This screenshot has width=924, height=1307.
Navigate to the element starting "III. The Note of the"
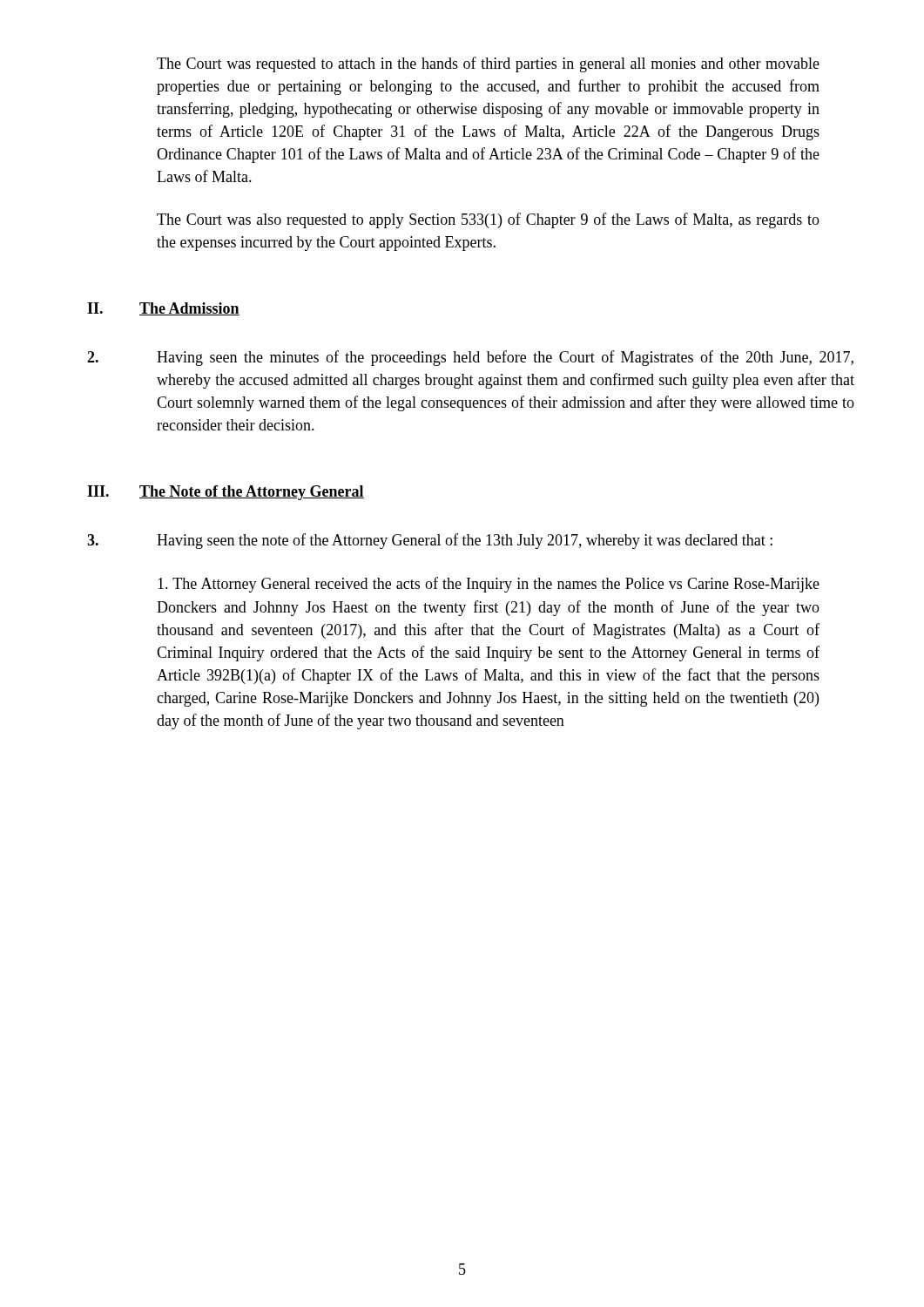point(225,492)
